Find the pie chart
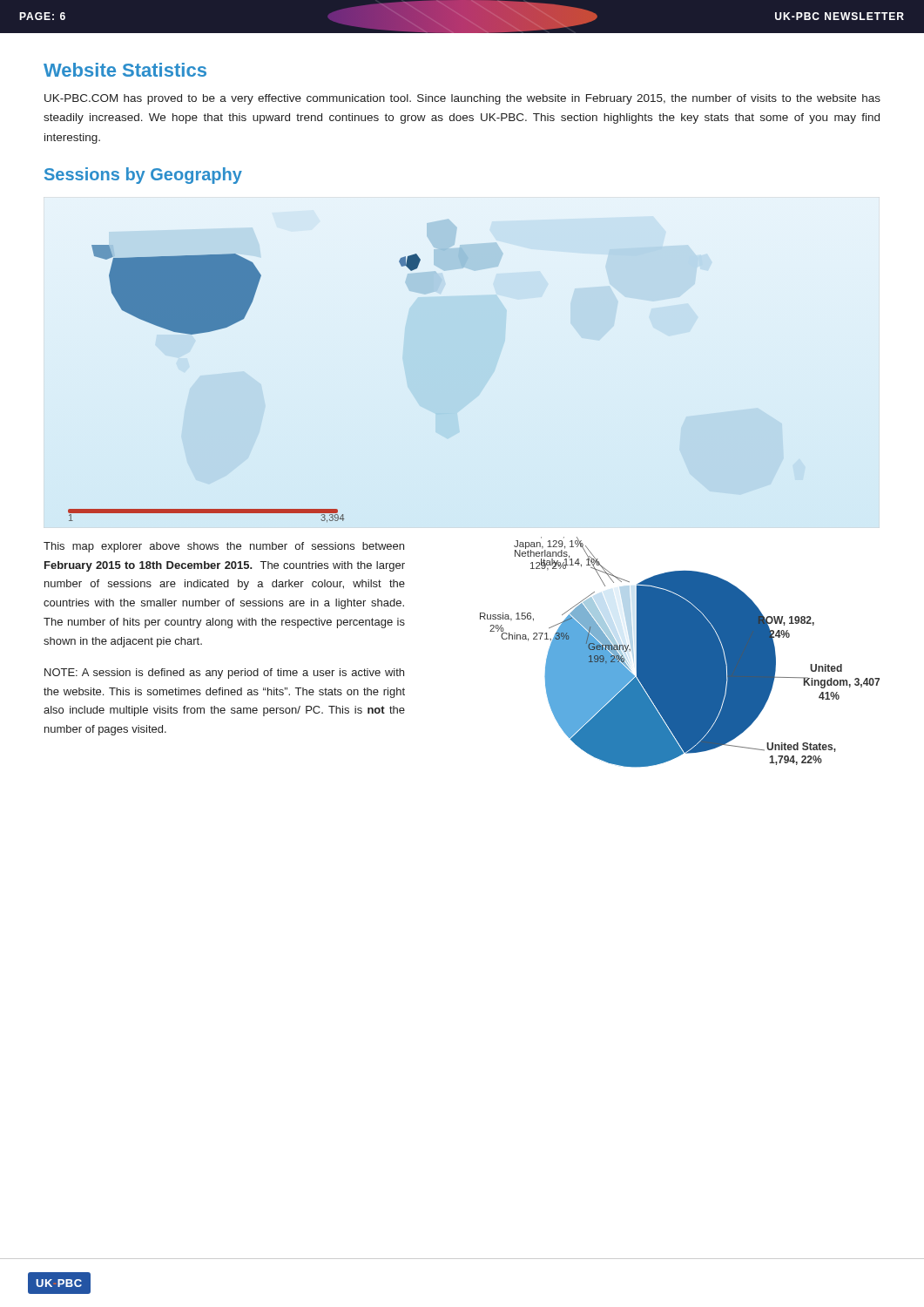This screenshot has height=1307, width=924. (x=653, y=672)
